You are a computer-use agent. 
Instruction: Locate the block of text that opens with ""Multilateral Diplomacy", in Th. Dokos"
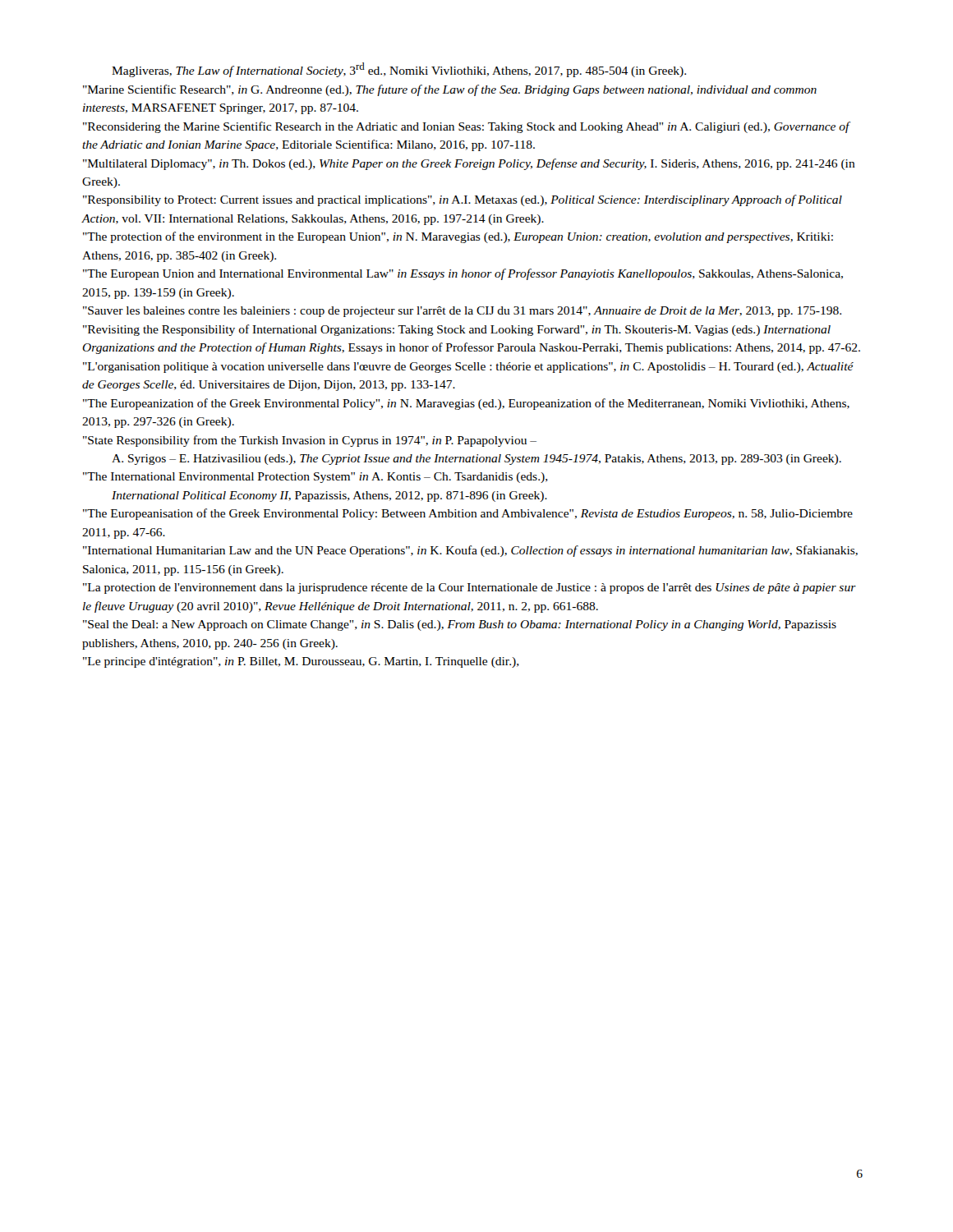472,172
